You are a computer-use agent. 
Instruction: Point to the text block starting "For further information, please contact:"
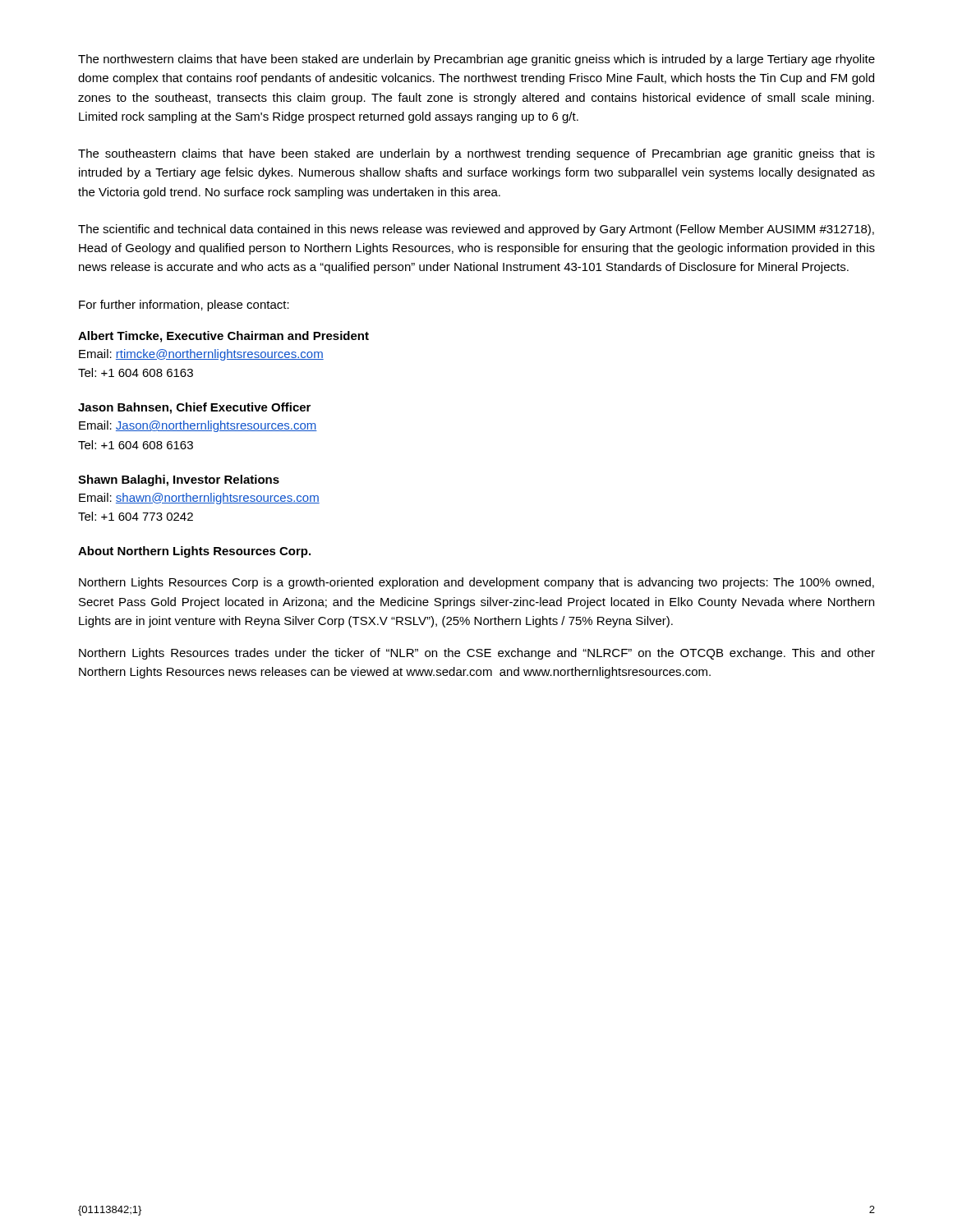coord(184,304)
